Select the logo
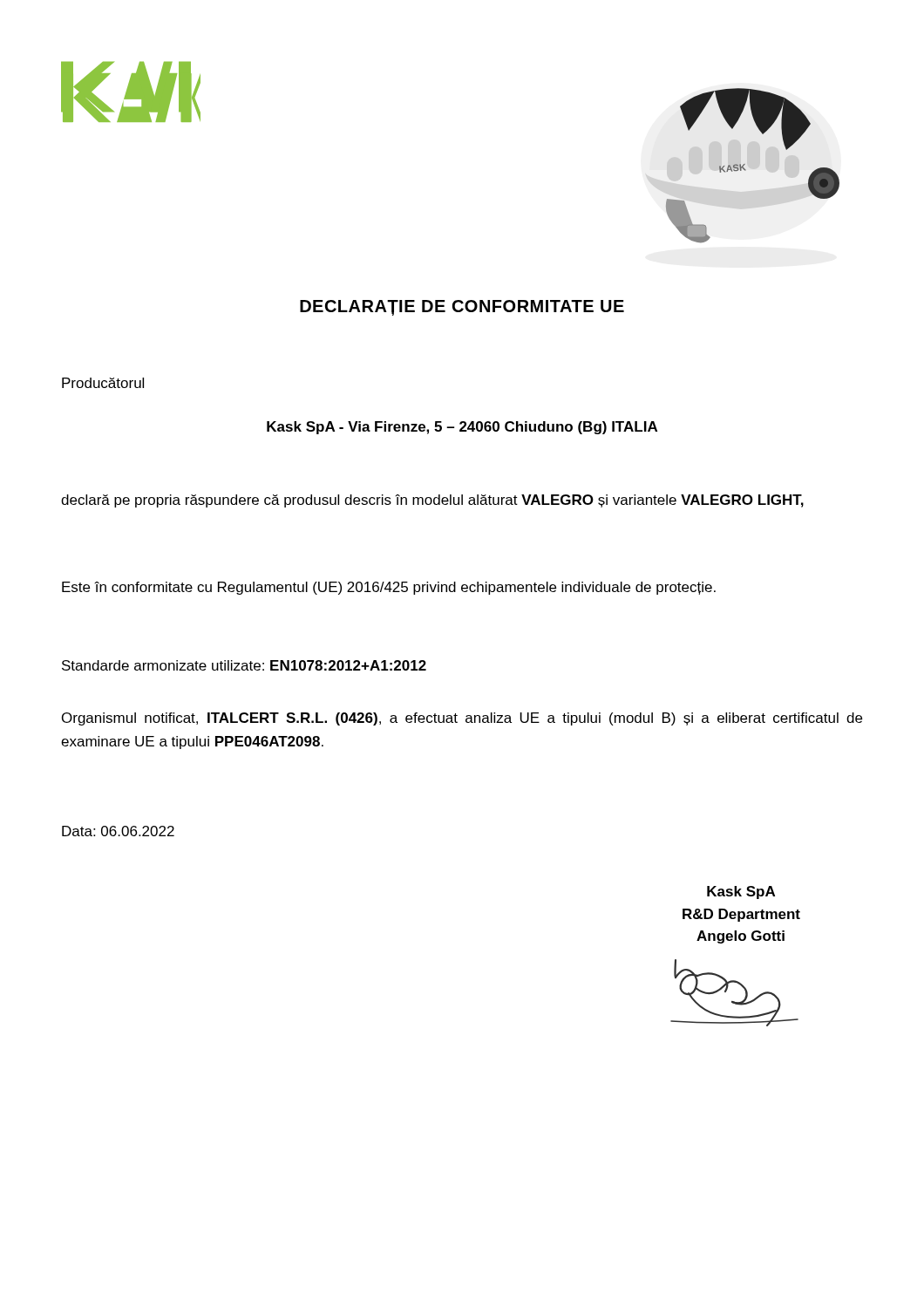Screen dimensions: 1308x924 click(x=131, y=92)
